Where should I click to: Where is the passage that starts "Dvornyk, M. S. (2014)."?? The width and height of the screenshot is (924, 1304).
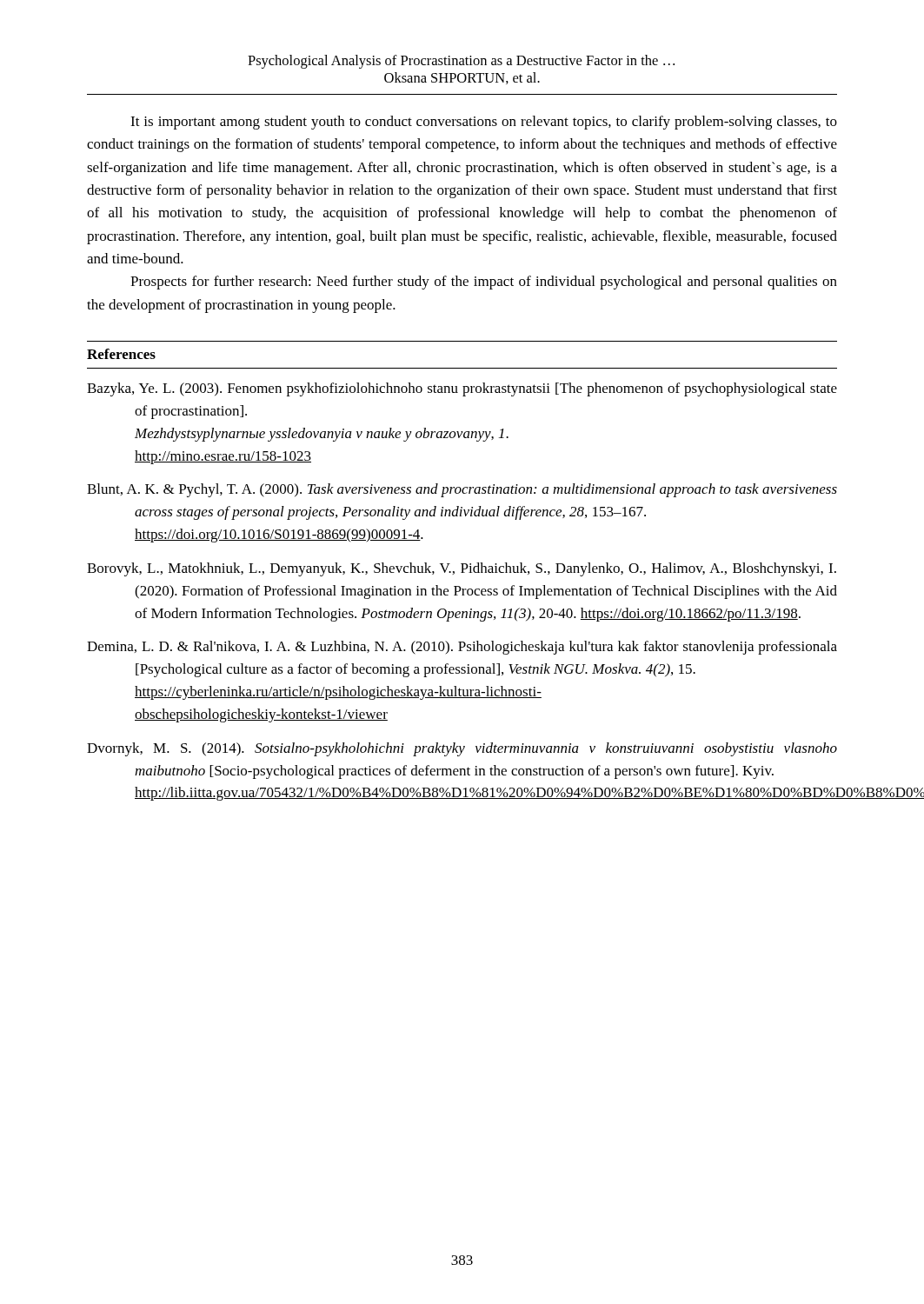point(462,771)
